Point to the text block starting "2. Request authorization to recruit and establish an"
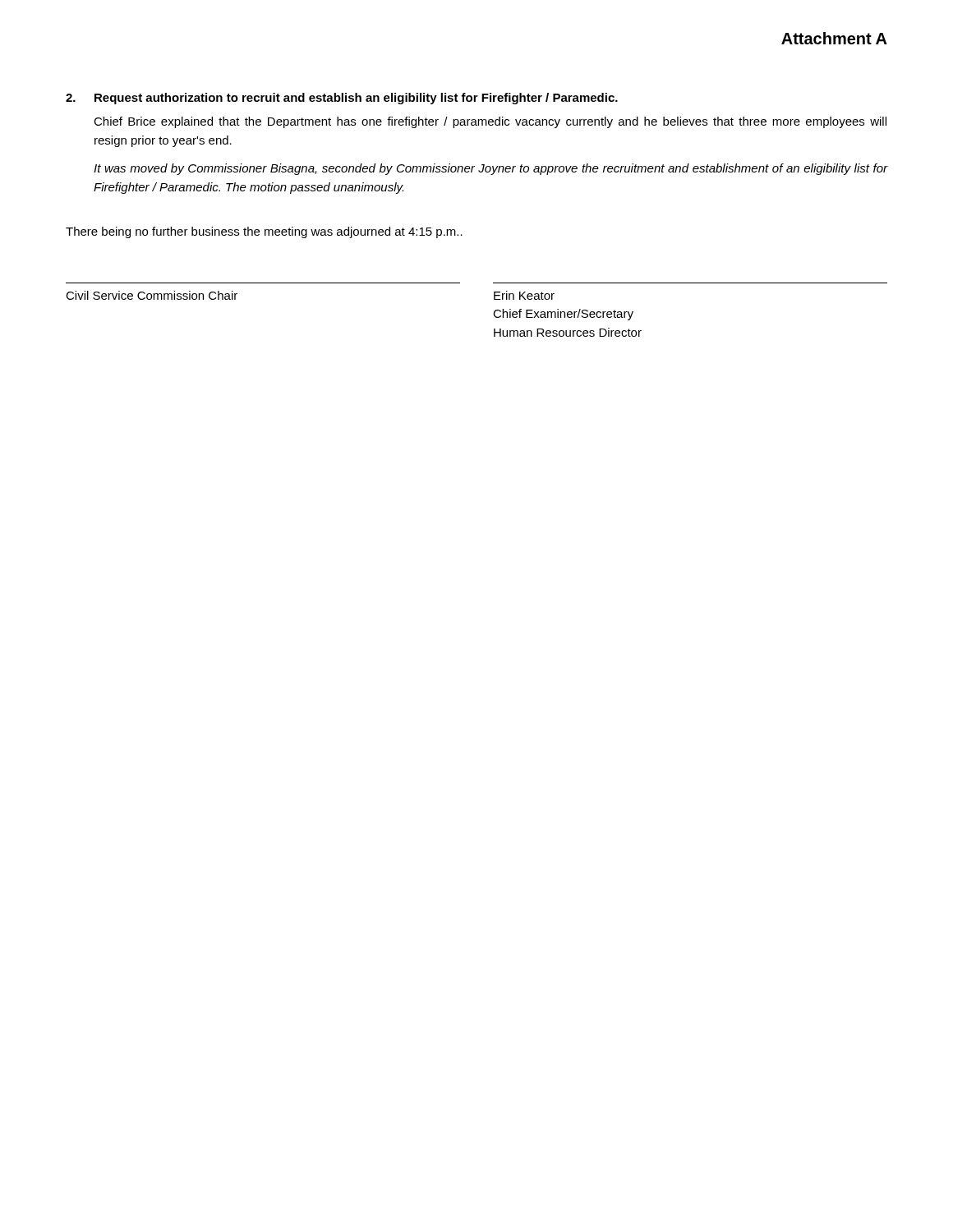This screenshot has width=953, height=1232. [x=342, y=99]
